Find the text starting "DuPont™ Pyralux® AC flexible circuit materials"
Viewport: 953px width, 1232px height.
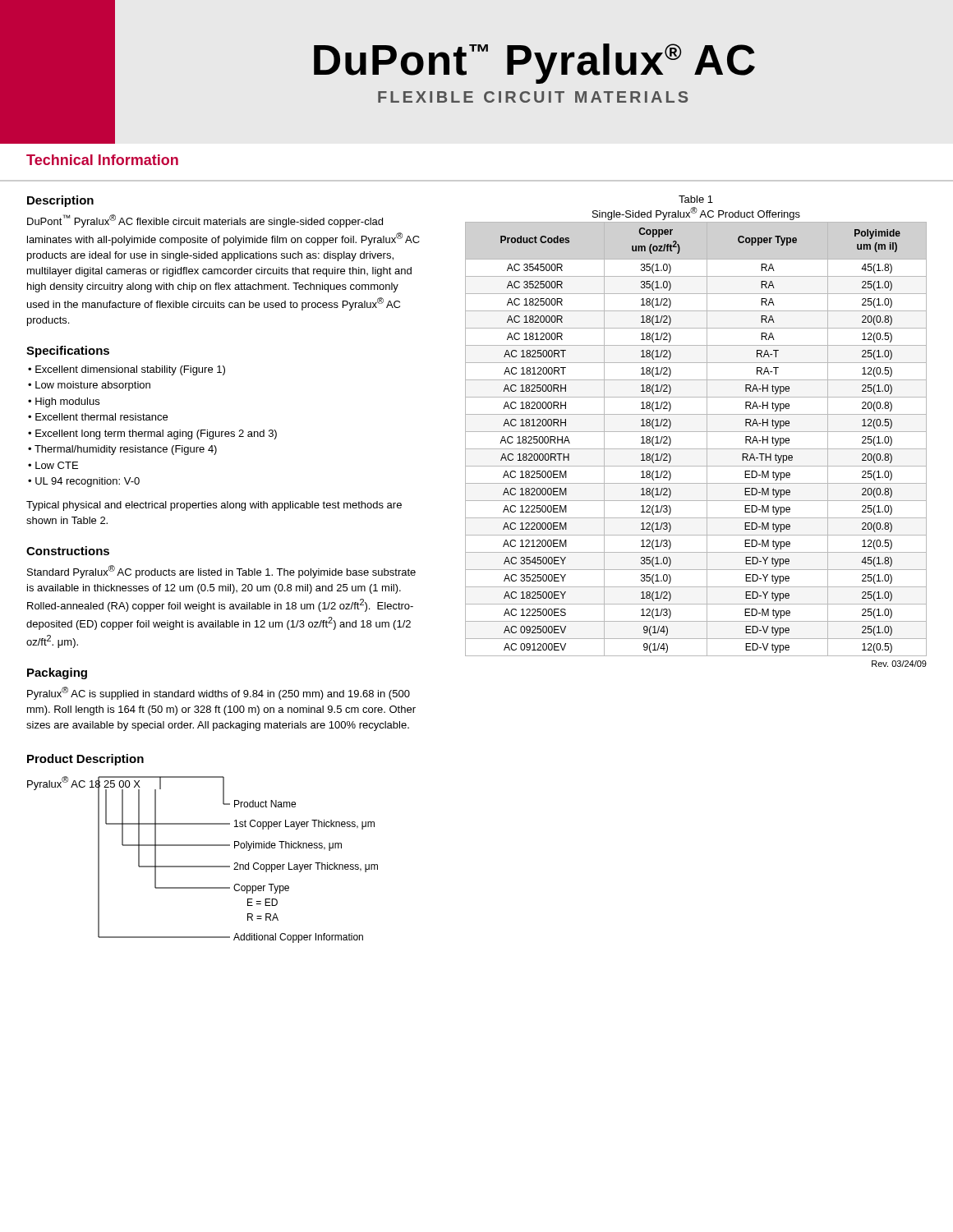coord(223,269)
